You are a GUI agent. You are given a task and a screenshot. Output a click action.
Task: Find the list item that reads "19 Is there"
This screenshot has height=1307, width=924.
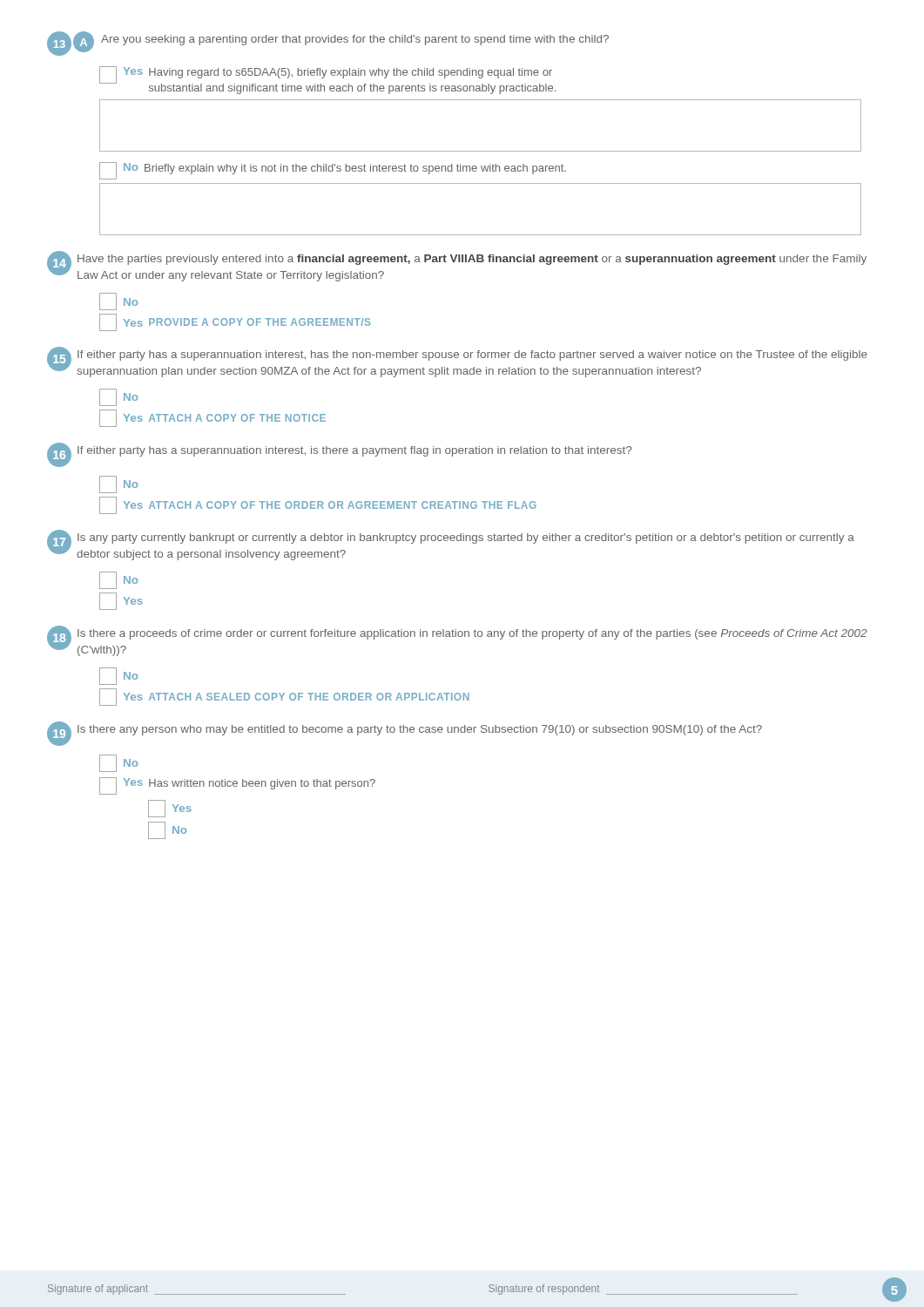click(405, 734)
